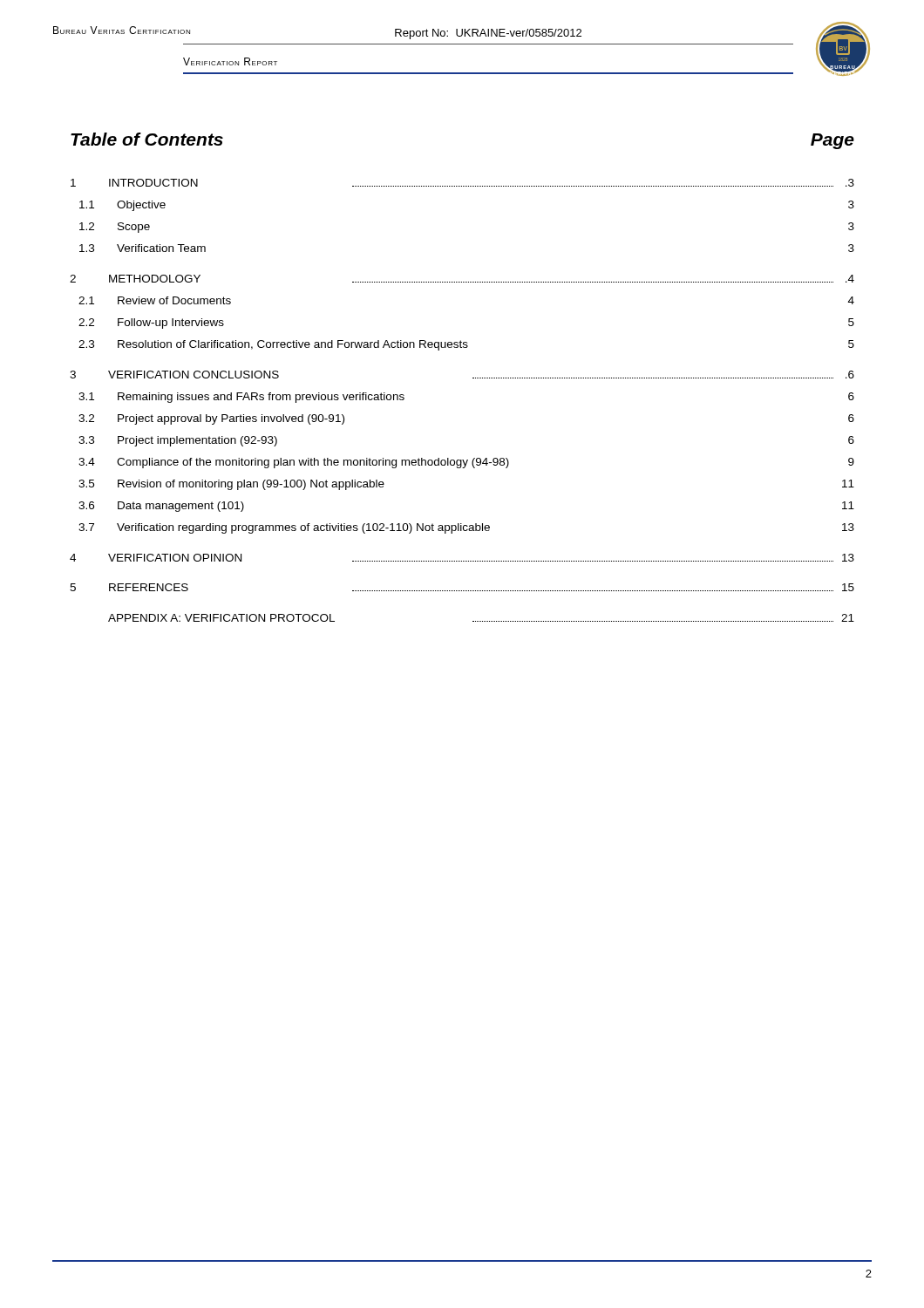
Task: Select the block starting "3 VERIFICATION CONCLUSIONS .6"
Action: (x=462, y=375)
